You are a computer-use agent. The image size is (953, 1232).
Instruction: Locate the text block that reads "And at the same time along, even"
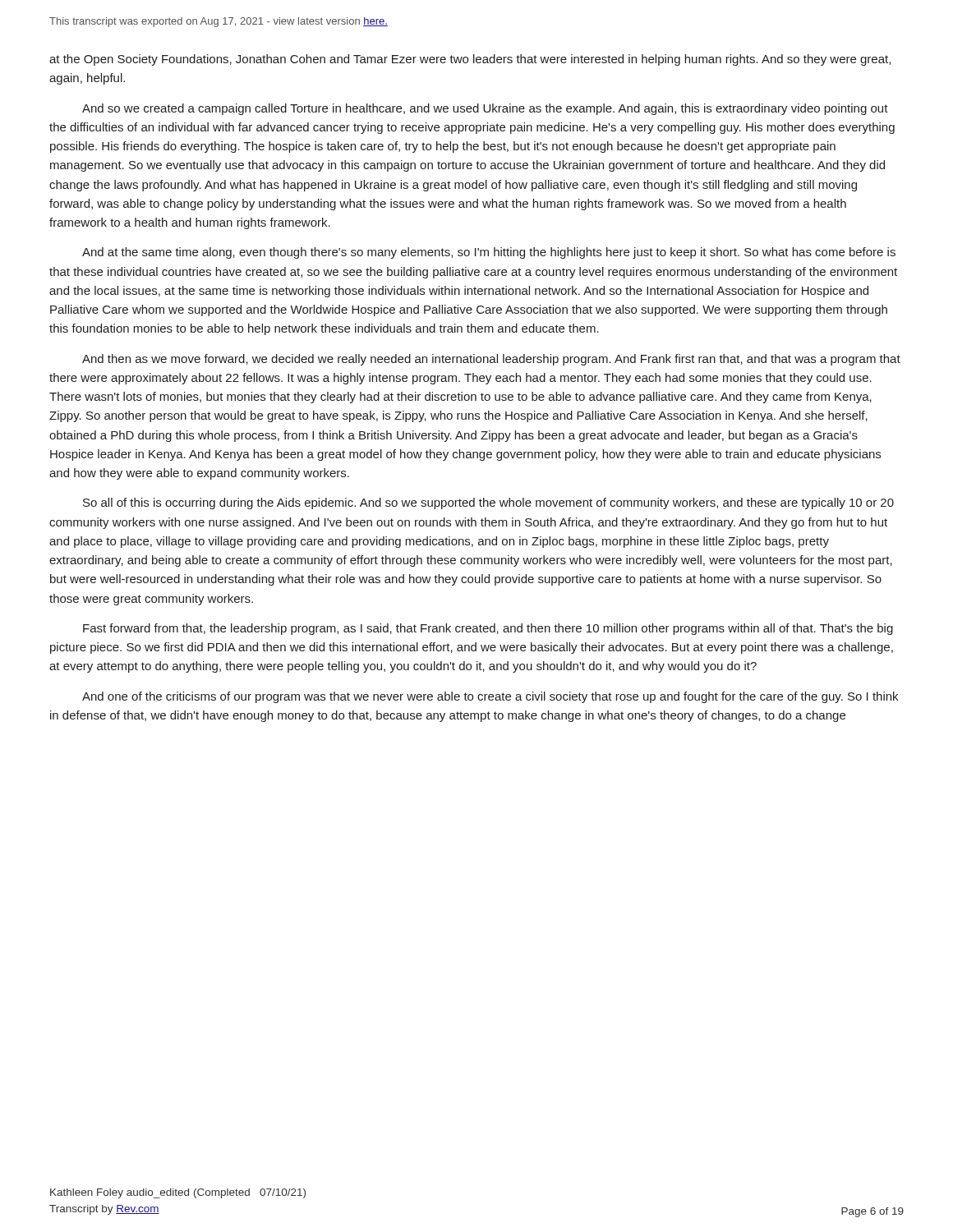pos(476,290)
